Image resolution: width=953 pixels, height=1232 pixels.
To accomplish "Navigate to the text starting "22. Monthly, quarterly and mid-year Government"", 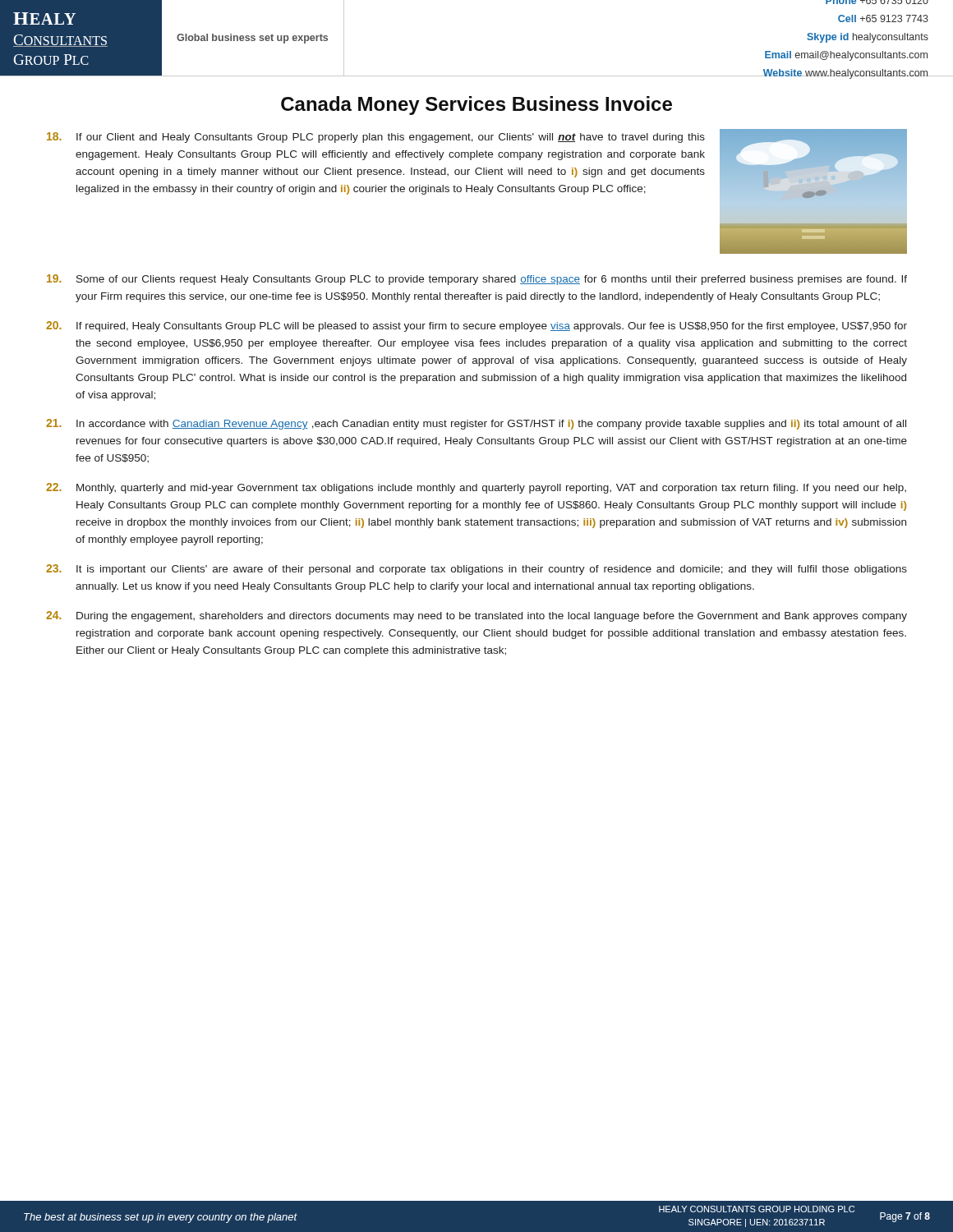I will click(x=476, y=514).
